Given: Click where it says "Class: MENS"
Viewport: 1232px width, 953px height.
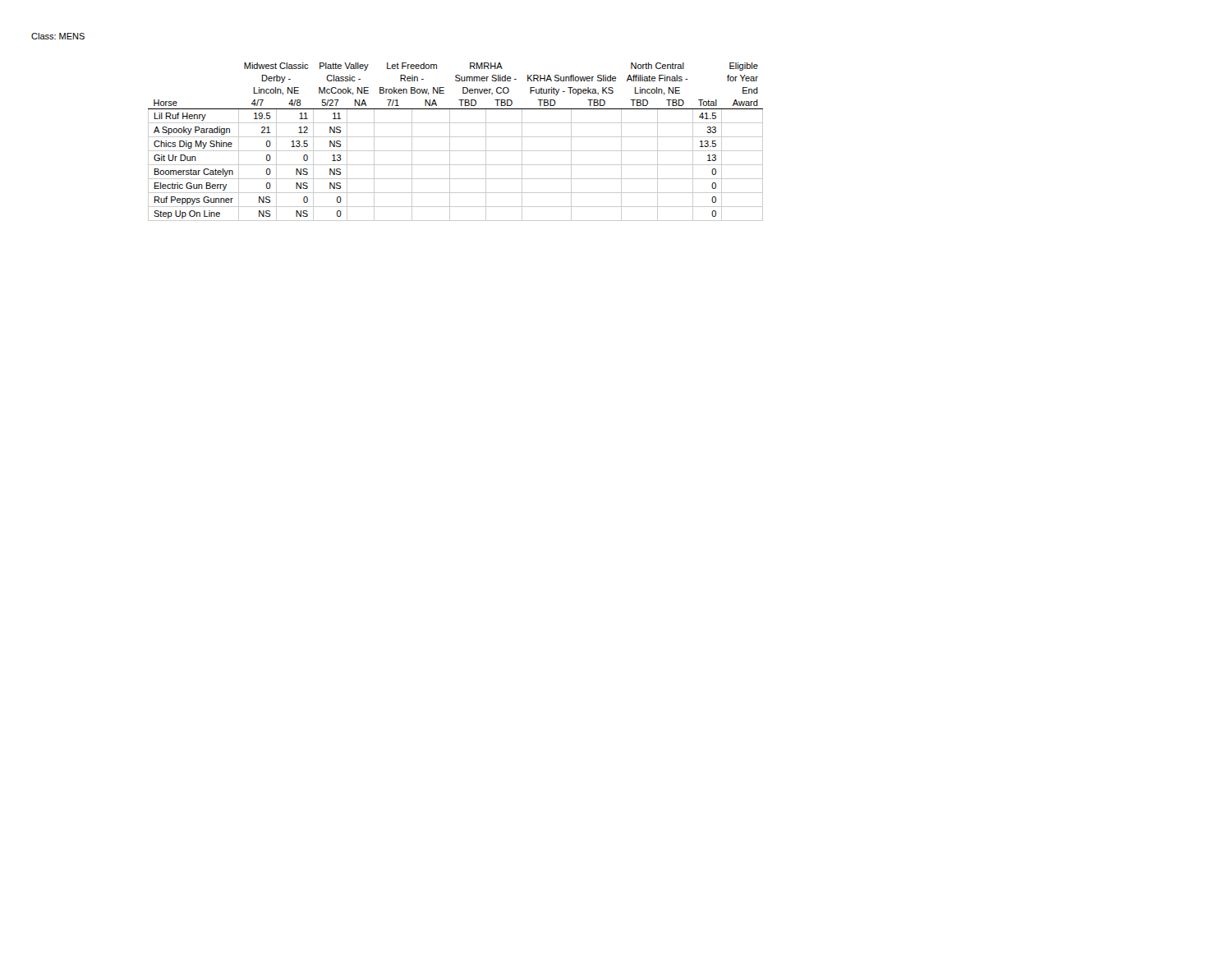Looking at the screenshot, I should tap(58, 36).
